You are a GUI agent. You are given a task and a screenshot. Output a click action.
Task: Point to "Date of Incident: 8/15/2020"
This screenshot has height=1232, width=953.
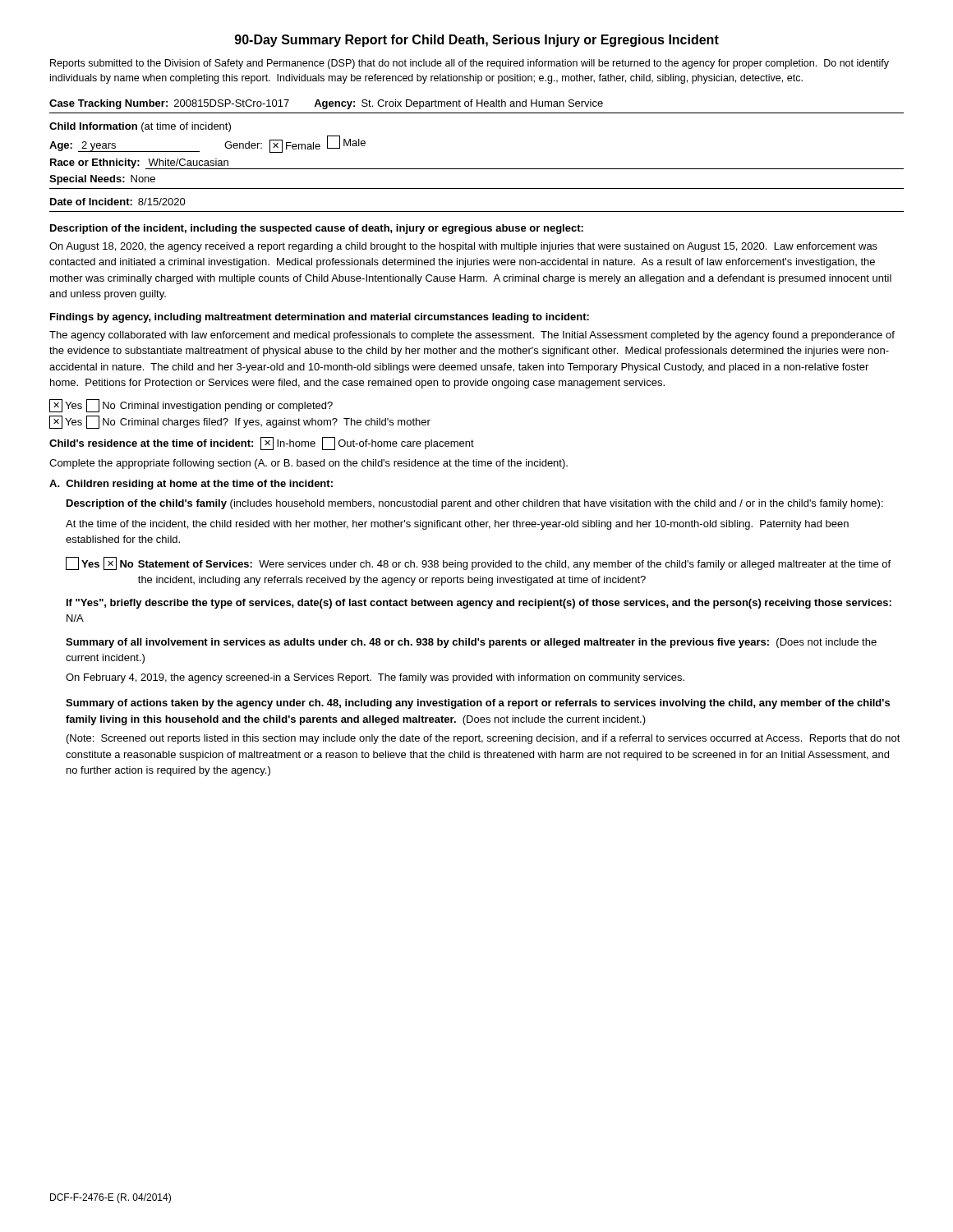coord(168,201)
